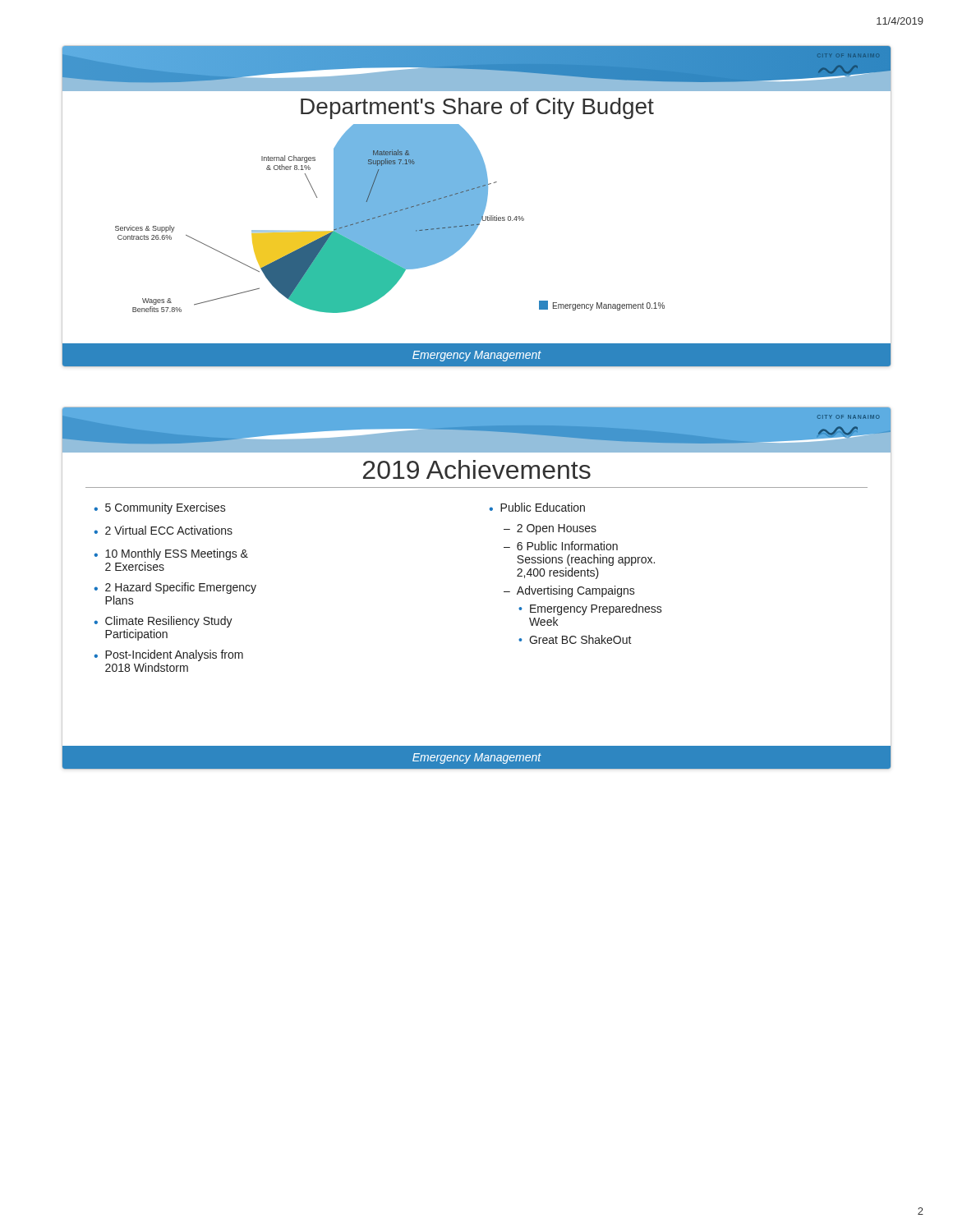Where does it say "• Emergency PreparednessWeek"?
Image resolution: width=953 pixels, height=1232 pixels.
point(590,615)
